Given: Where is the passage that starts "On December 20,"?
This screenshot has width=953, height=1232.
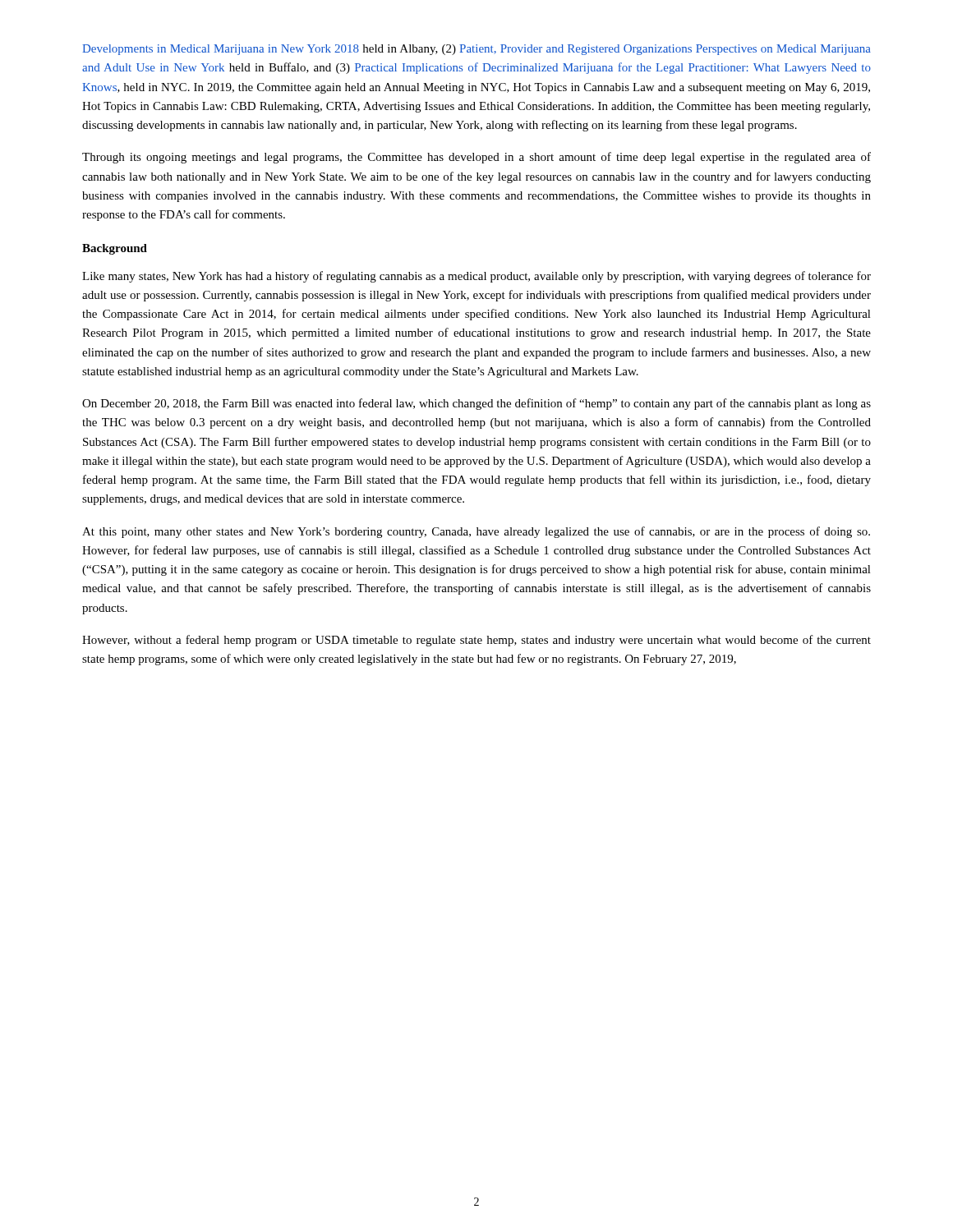Looking at the screenshot, I should click(x=476, y=452).
